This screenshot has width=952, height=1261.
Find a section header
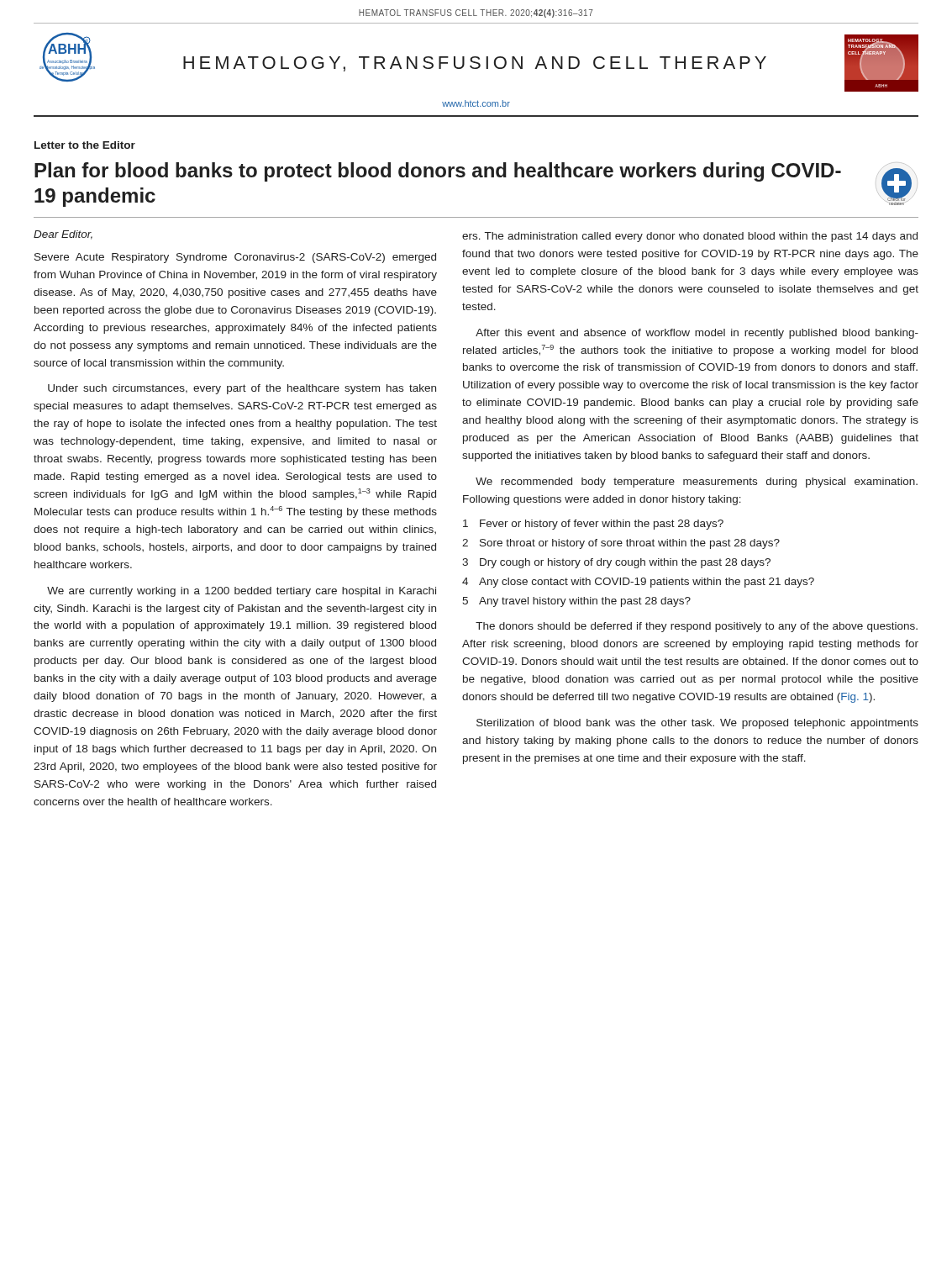click(84, 145)
